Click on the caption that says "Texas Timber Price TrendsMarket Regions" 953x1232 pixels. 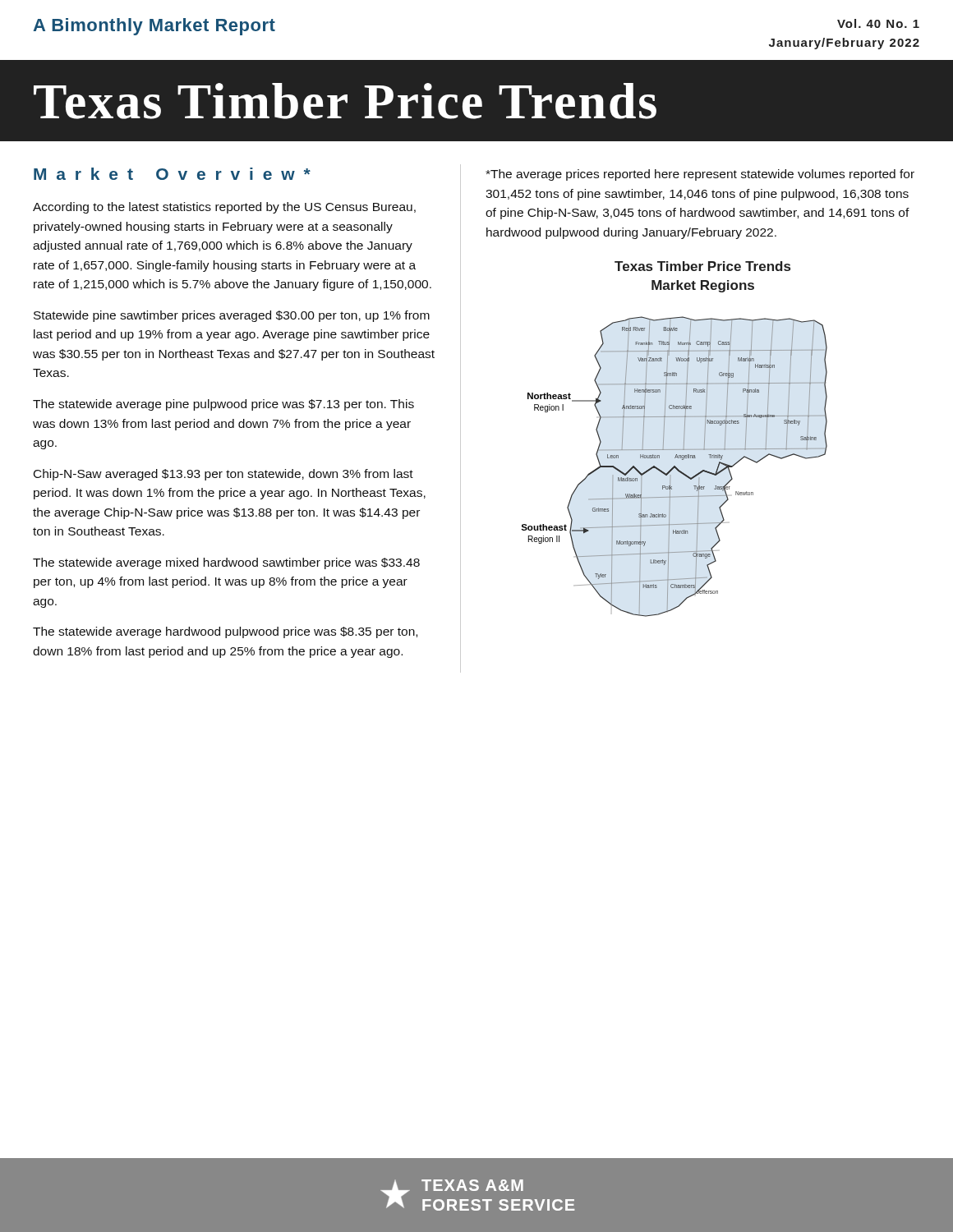pos(703,276)
